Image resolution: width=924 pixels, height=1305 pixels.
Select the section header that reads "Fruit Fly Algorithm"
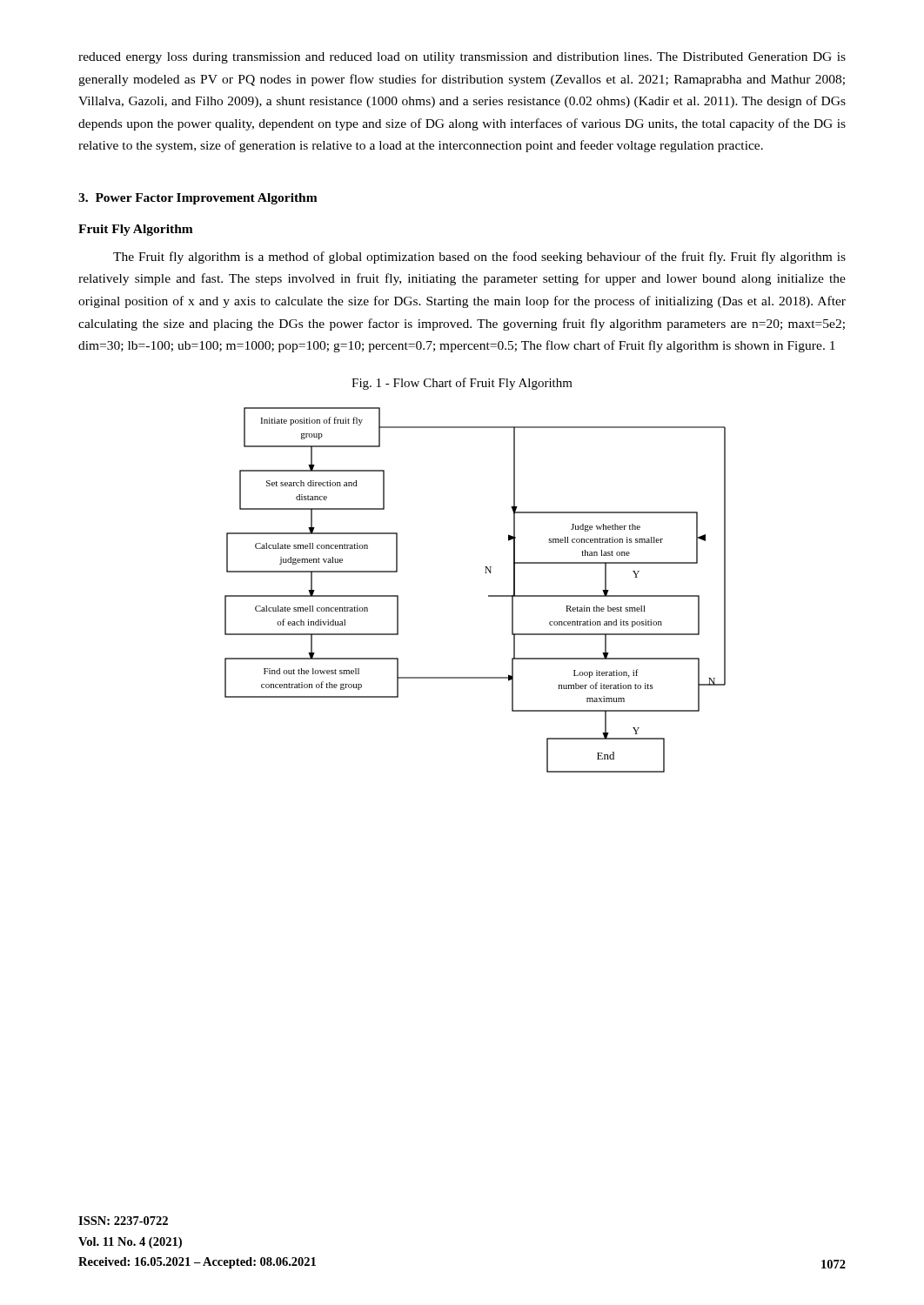[136, 228]
